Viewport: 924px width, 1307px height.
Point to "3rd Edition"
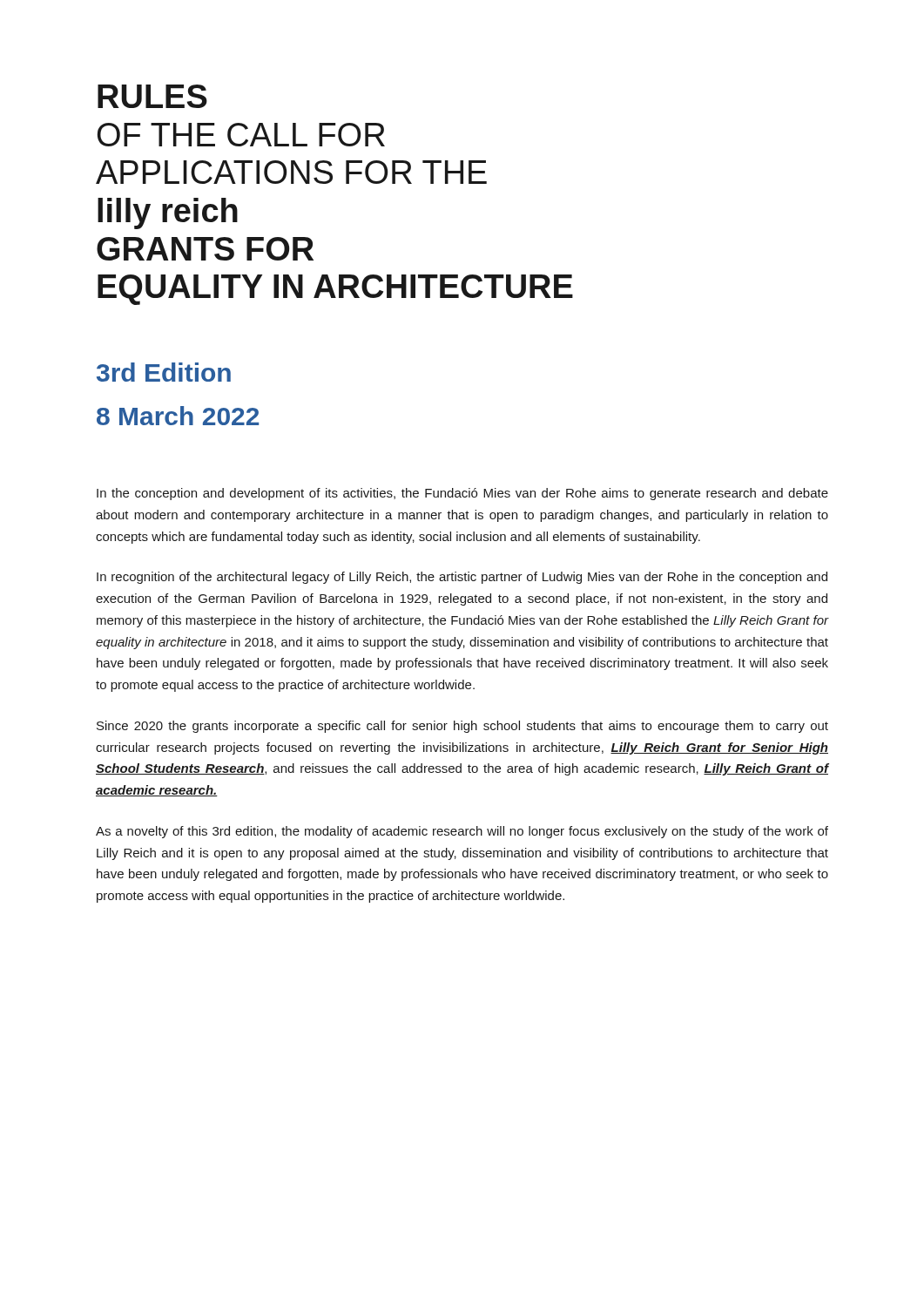(164, 372)
